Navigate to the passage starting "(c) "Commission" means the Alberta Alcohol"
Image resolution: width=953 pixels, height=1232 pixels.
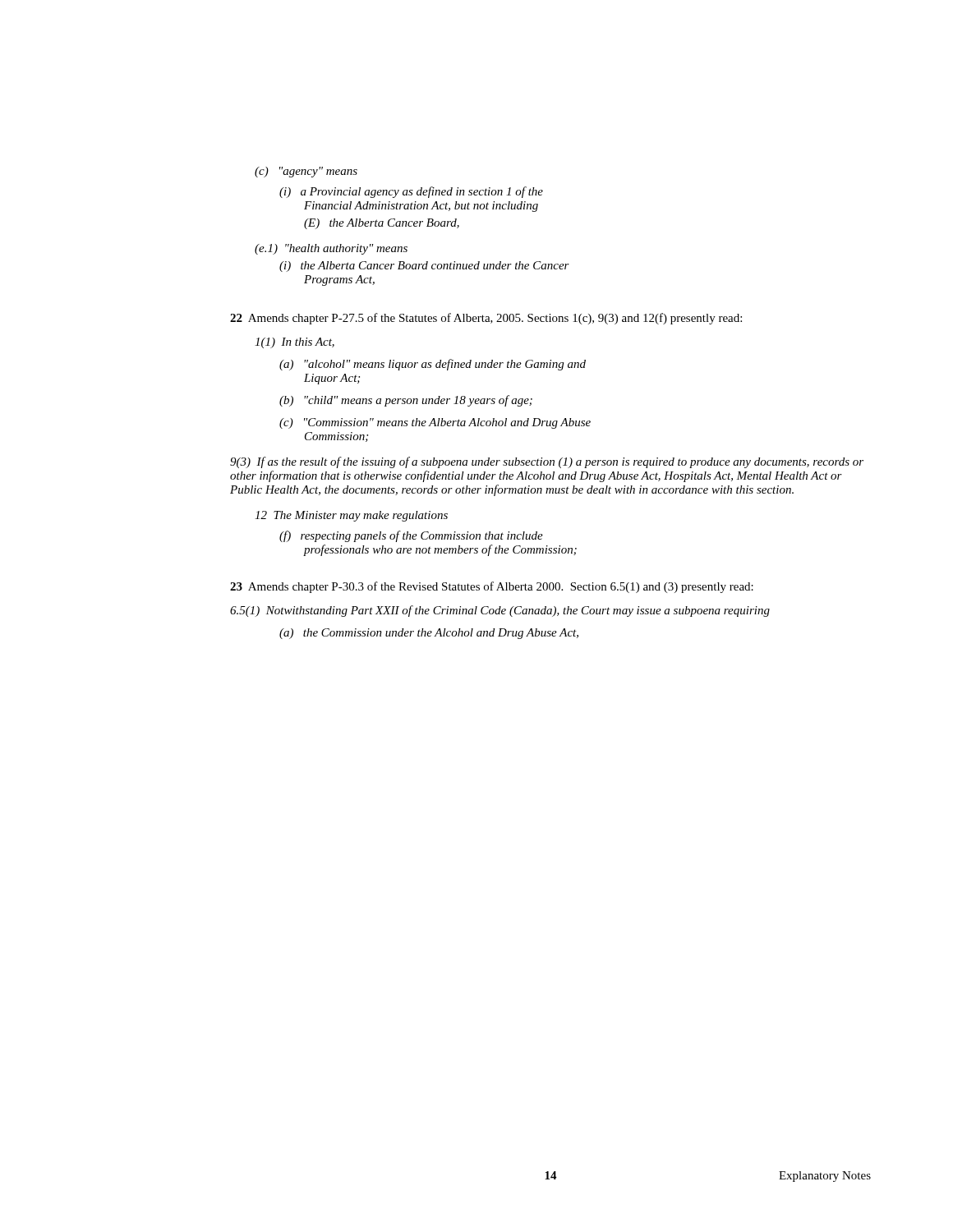435,429
